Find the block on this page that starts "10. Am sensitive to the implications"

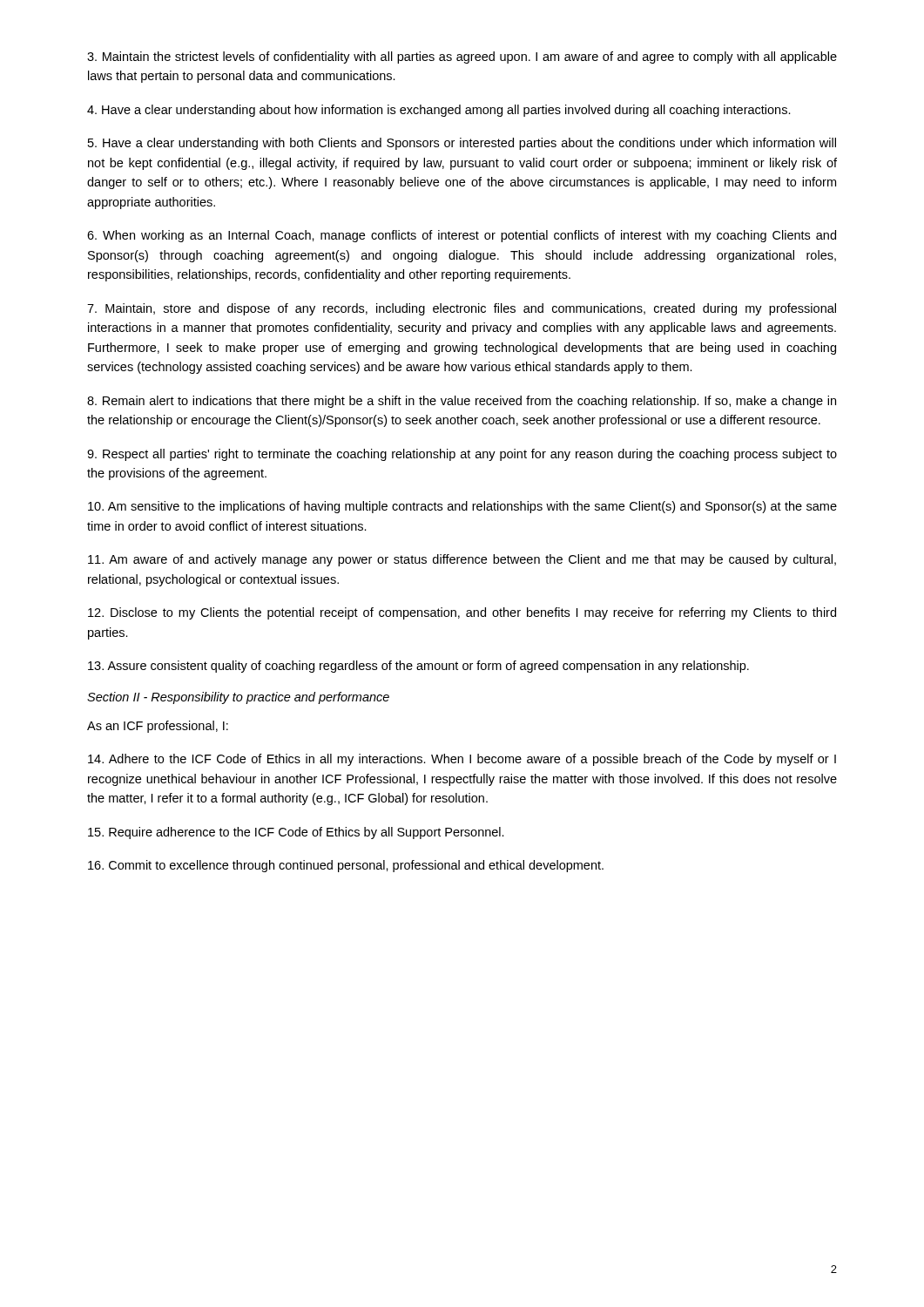click(x=462, y=516)
